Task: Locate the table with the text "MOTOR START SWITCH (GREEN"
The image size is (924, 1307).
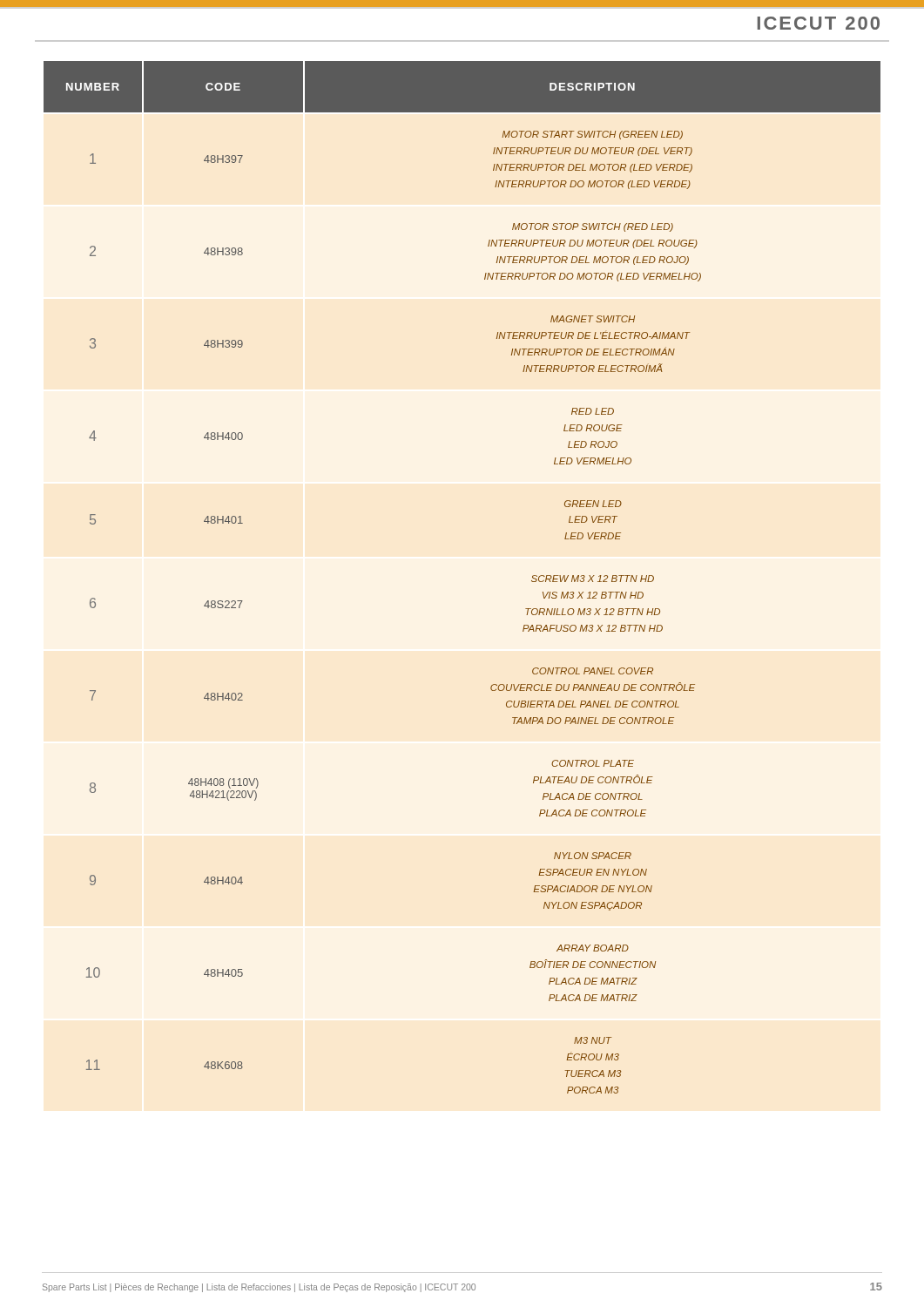Action: (x=462, y=649)
